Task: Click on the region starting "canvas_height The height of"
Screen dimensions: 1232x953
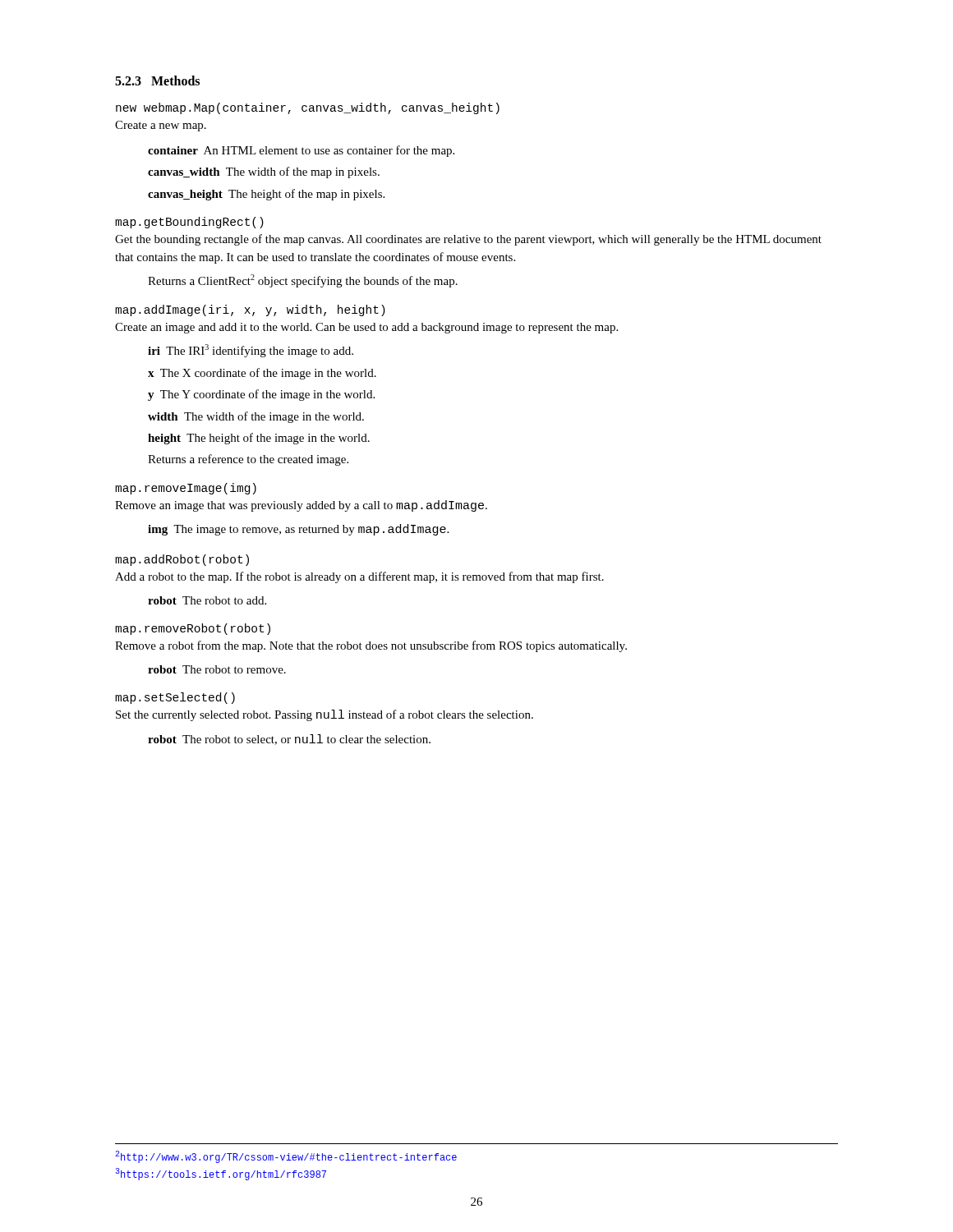Action: coord(267,194)
